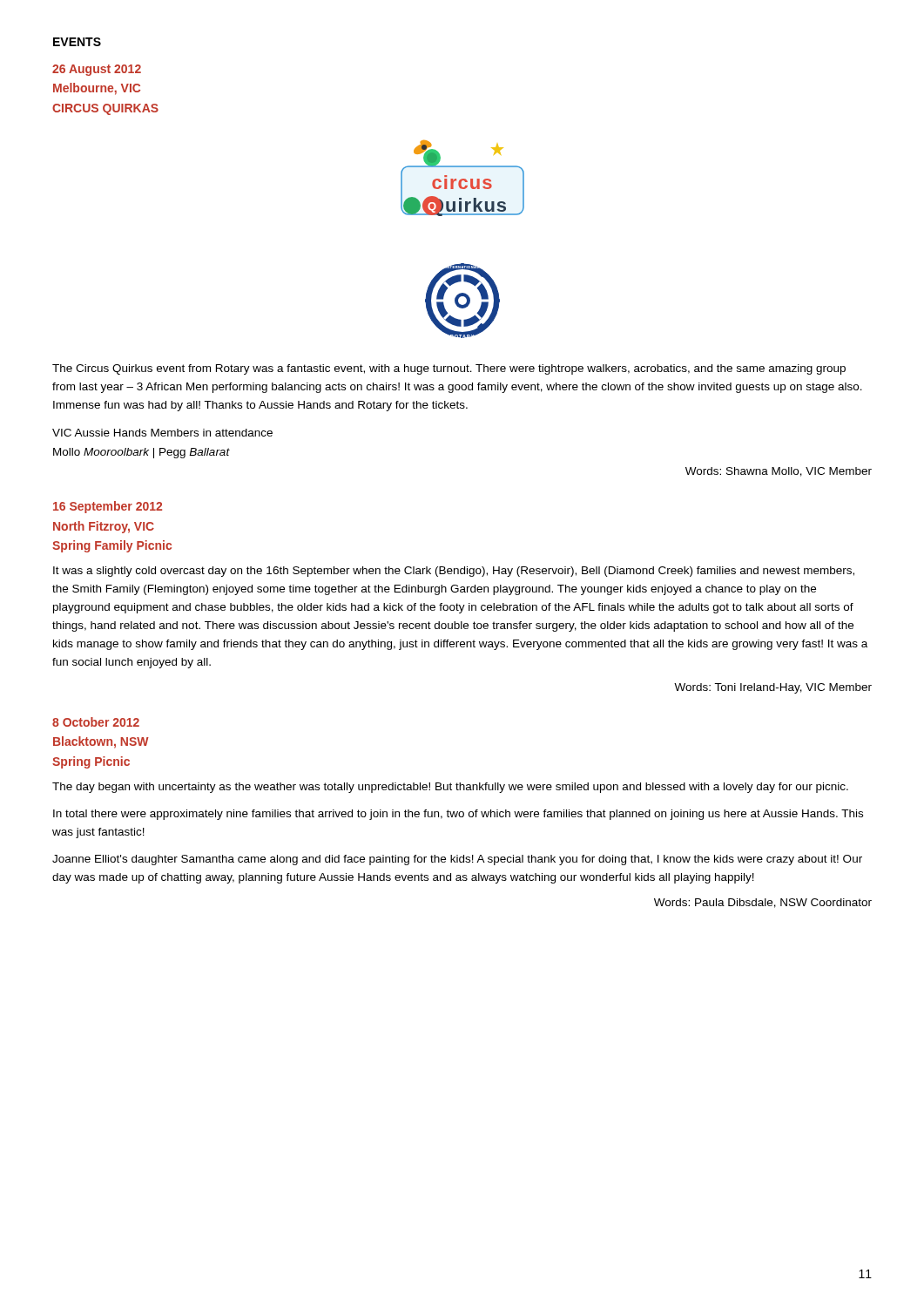924x1307 pixels.
Task: Where does it say "Words: Paula Dibsdale, NSW Coordinator"?
Action: pyautogui.click(x=763, y=902)
